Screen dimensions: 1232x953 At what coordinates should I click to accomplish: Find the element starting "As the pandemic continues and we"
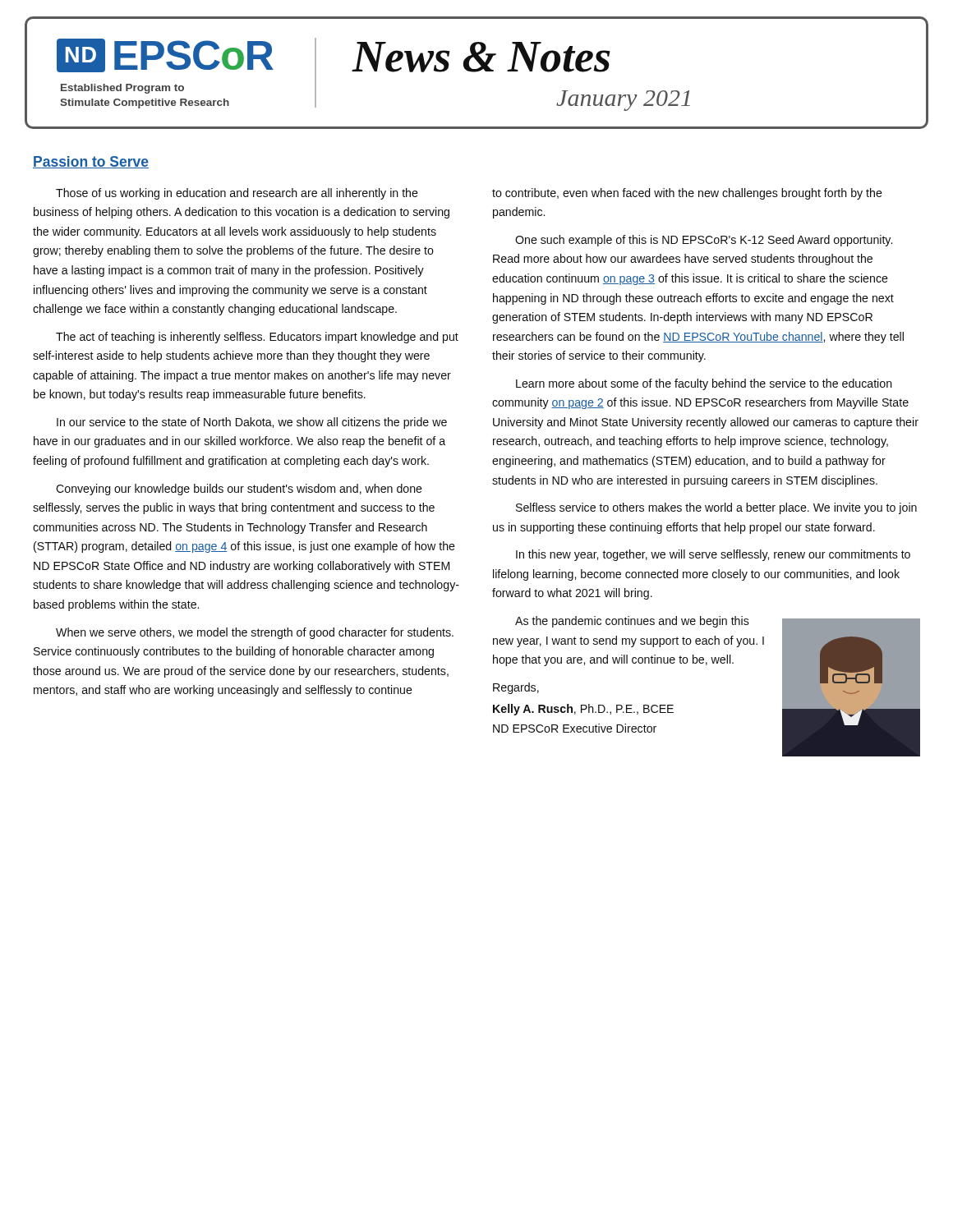[632, 622]
